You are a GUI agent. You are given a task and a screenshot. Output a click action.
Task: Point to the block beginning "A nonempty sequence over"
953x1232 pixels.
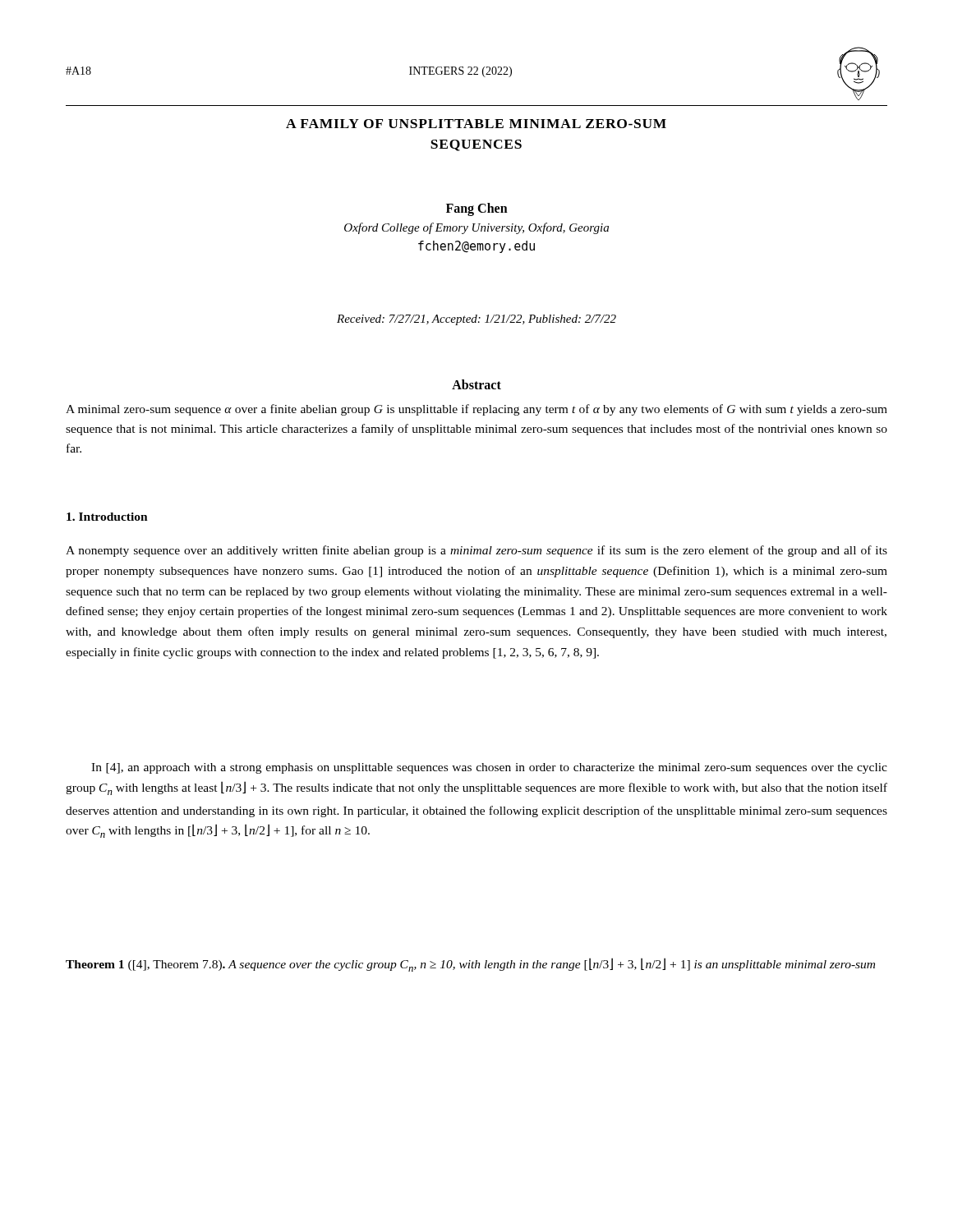point(476,602)
